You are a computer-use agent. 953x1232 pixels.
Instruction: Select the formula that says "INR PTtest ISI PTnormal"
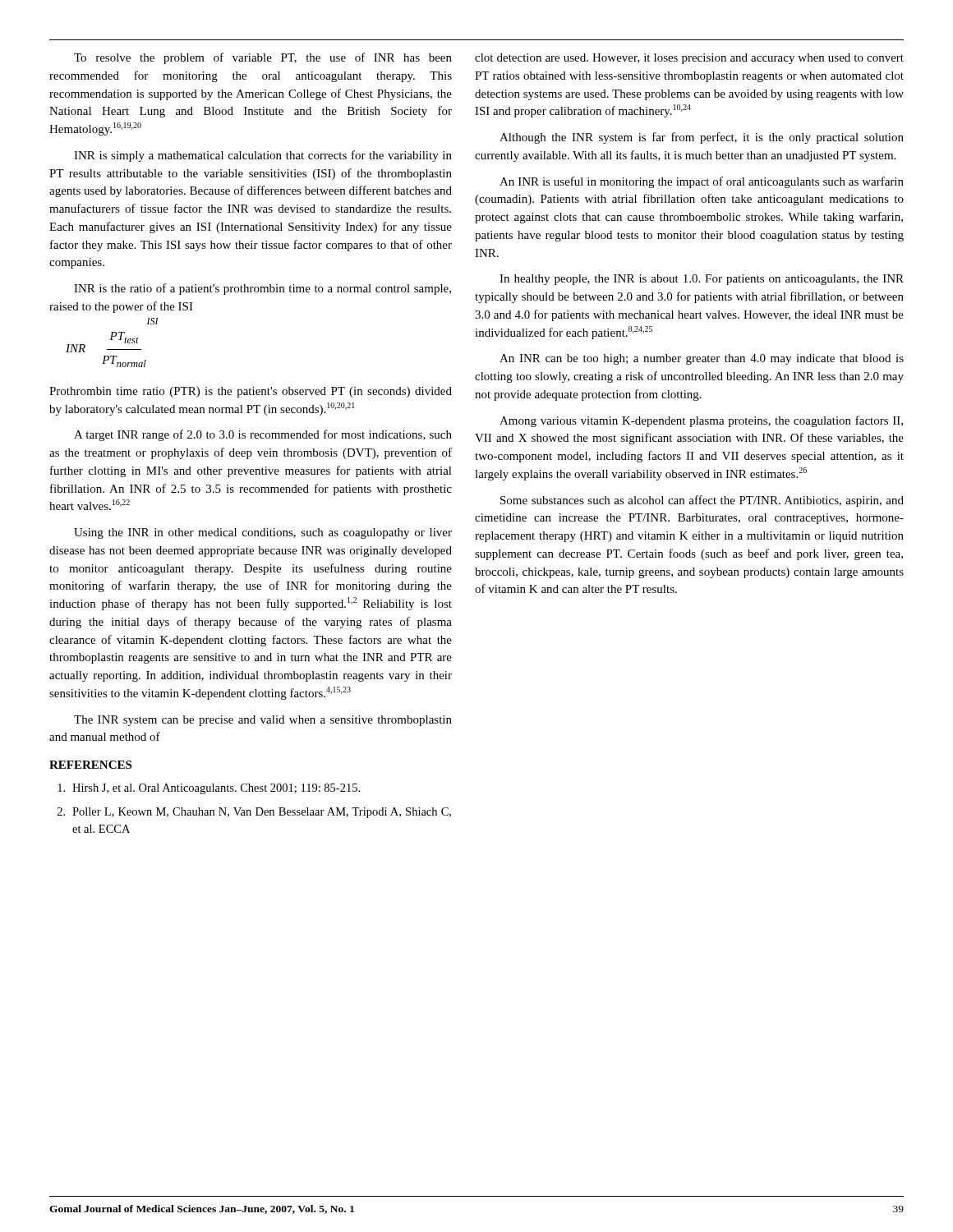(106, 349)
